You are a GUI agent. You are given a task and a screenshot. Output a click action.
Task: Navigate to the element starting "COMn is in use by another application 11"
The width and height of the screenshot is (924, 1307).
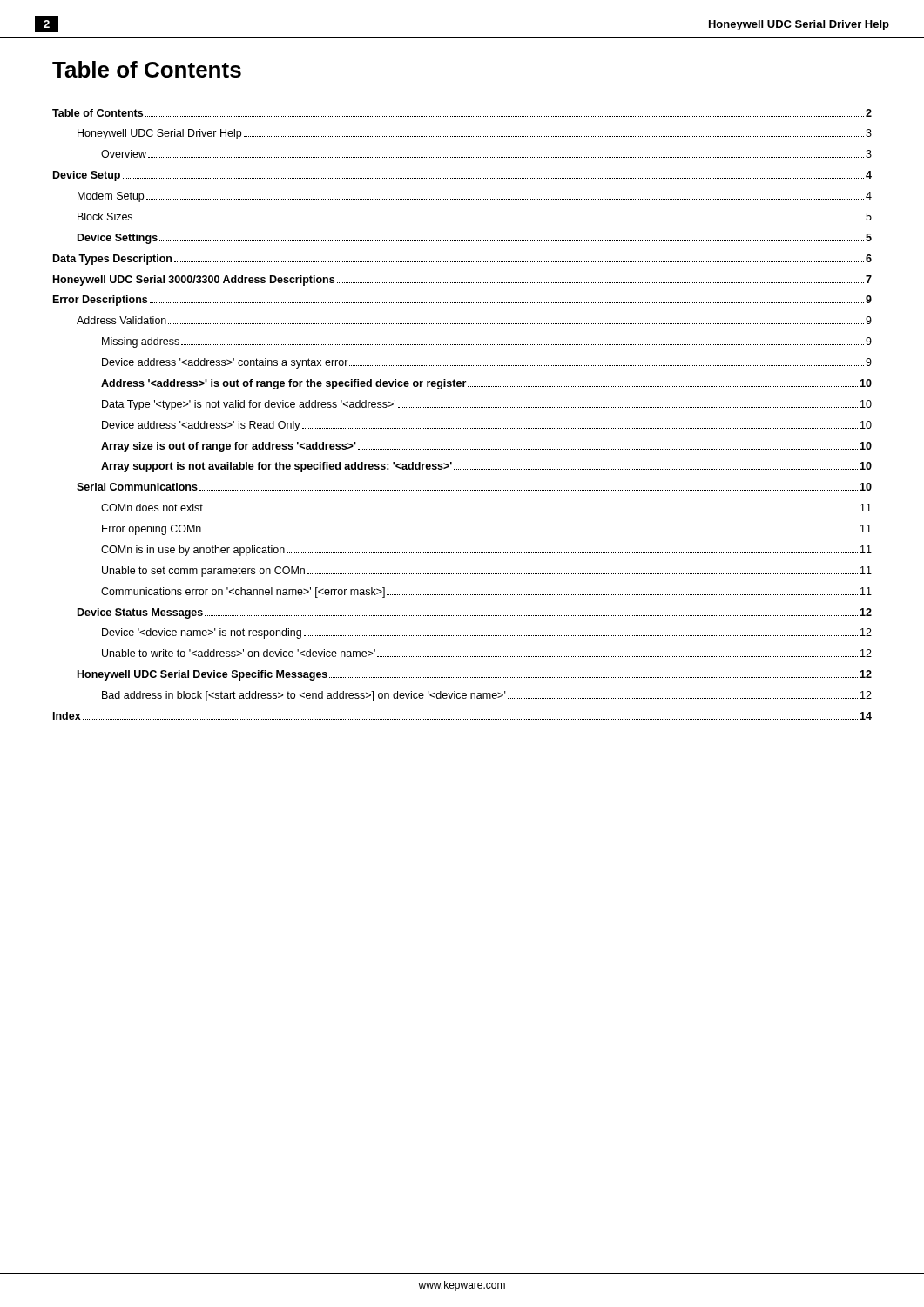[486, 550]
